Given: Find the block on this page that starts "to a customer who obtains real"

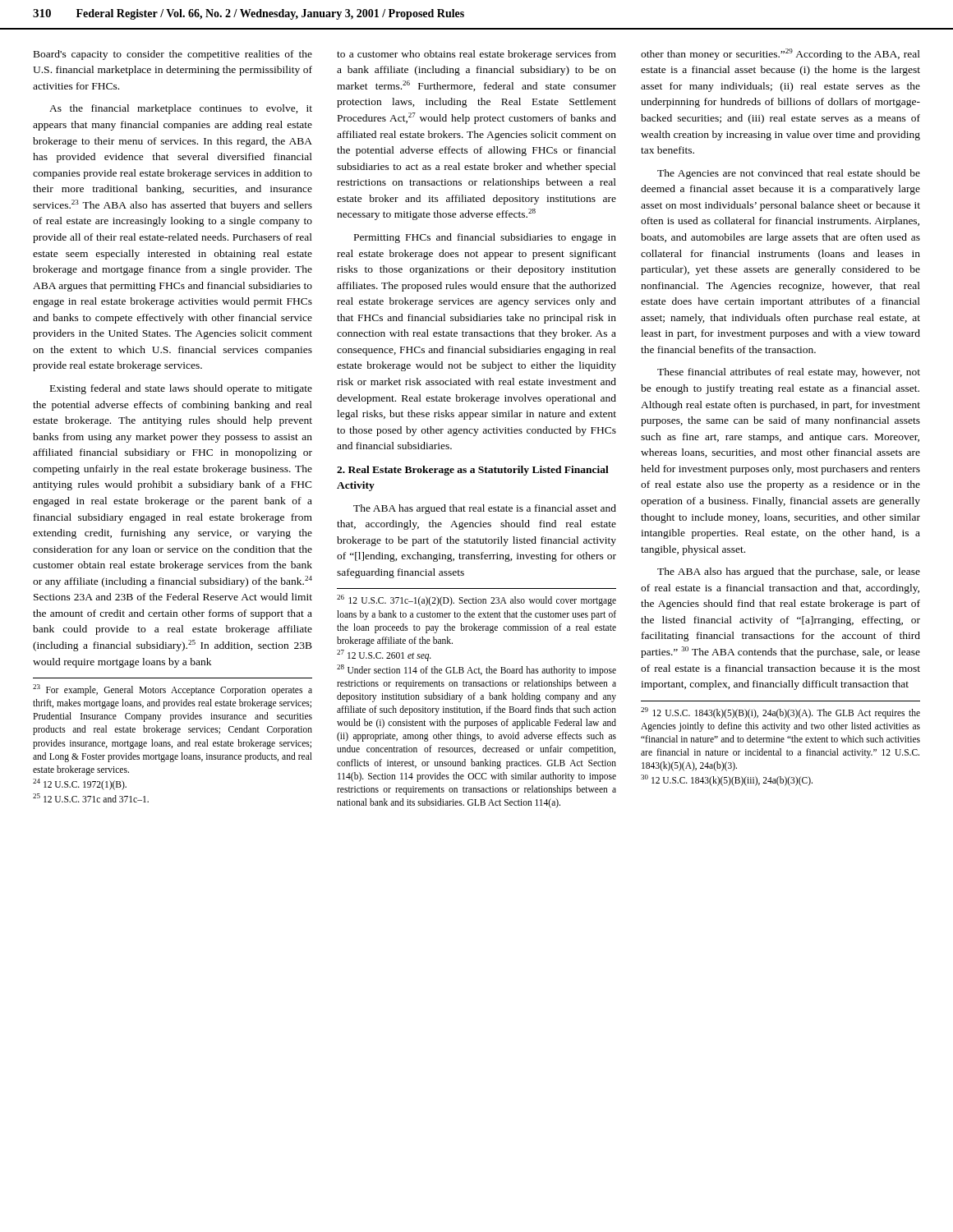Looking at the screenshot, I should (476, 250).
